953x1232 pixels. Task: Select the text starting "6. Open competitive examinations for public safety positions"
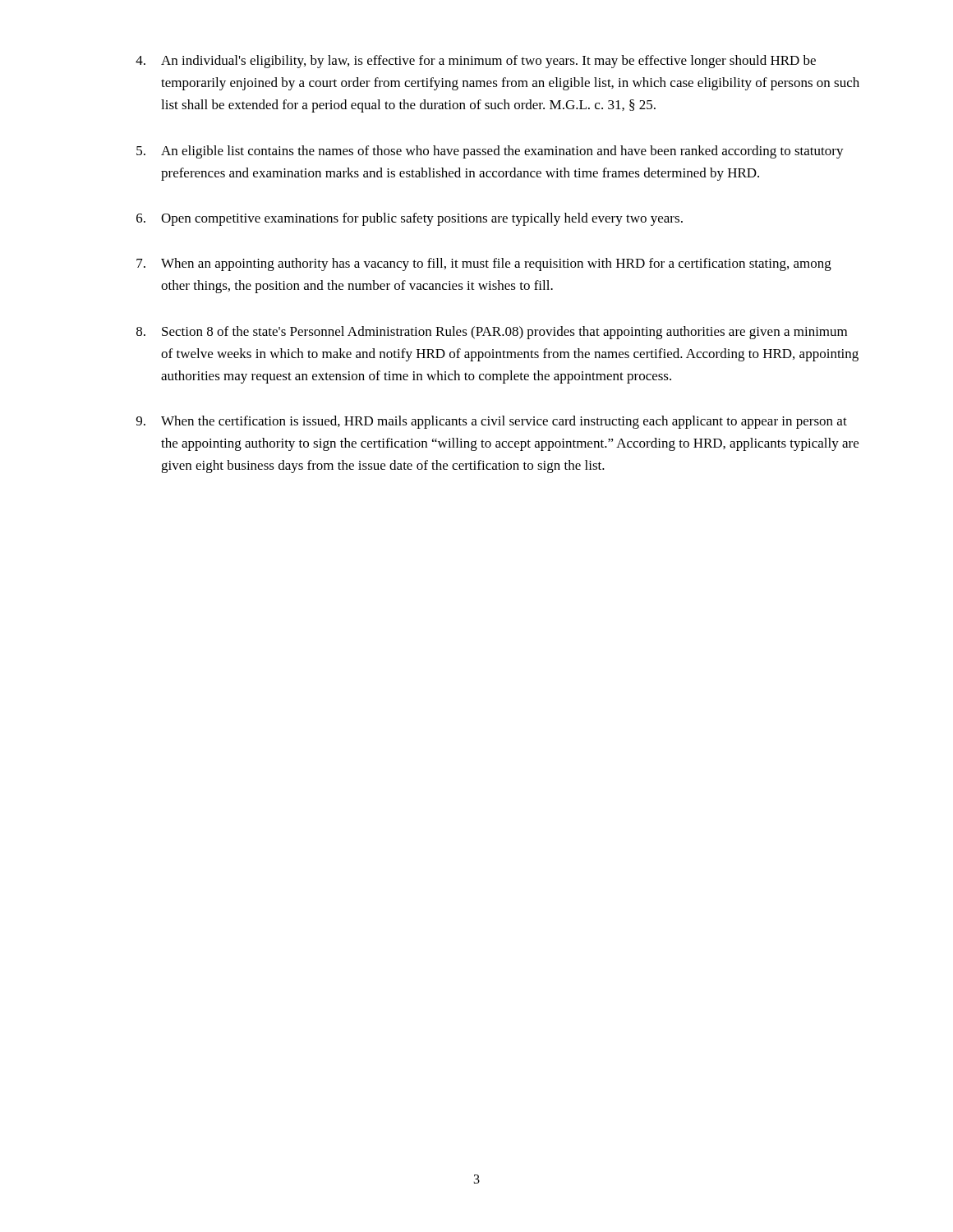pyautogui.click(x=395, y=218)
